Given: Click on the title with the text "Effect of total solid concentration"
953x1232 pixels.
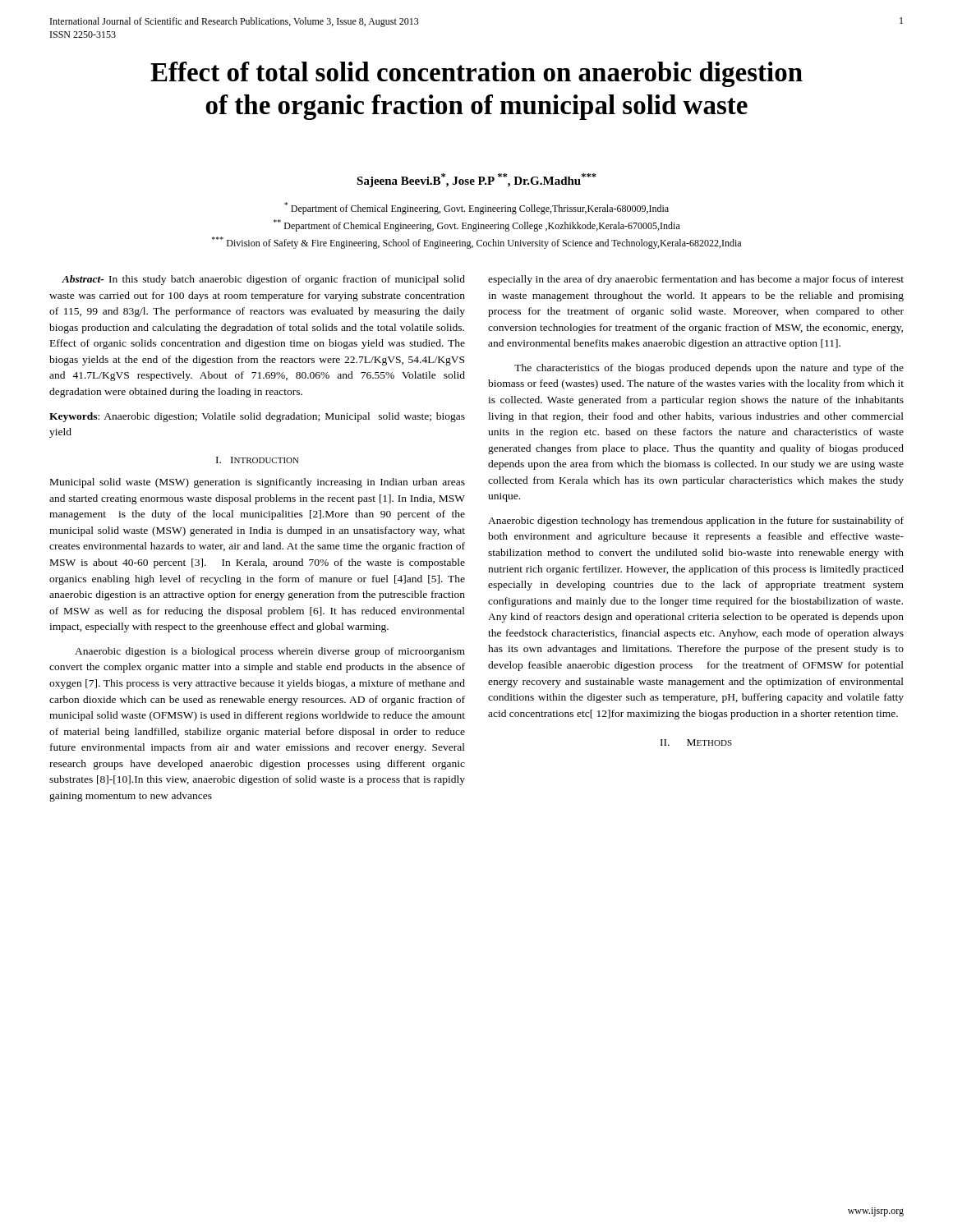Looking at the screenshot, I should tap(476, 89).
